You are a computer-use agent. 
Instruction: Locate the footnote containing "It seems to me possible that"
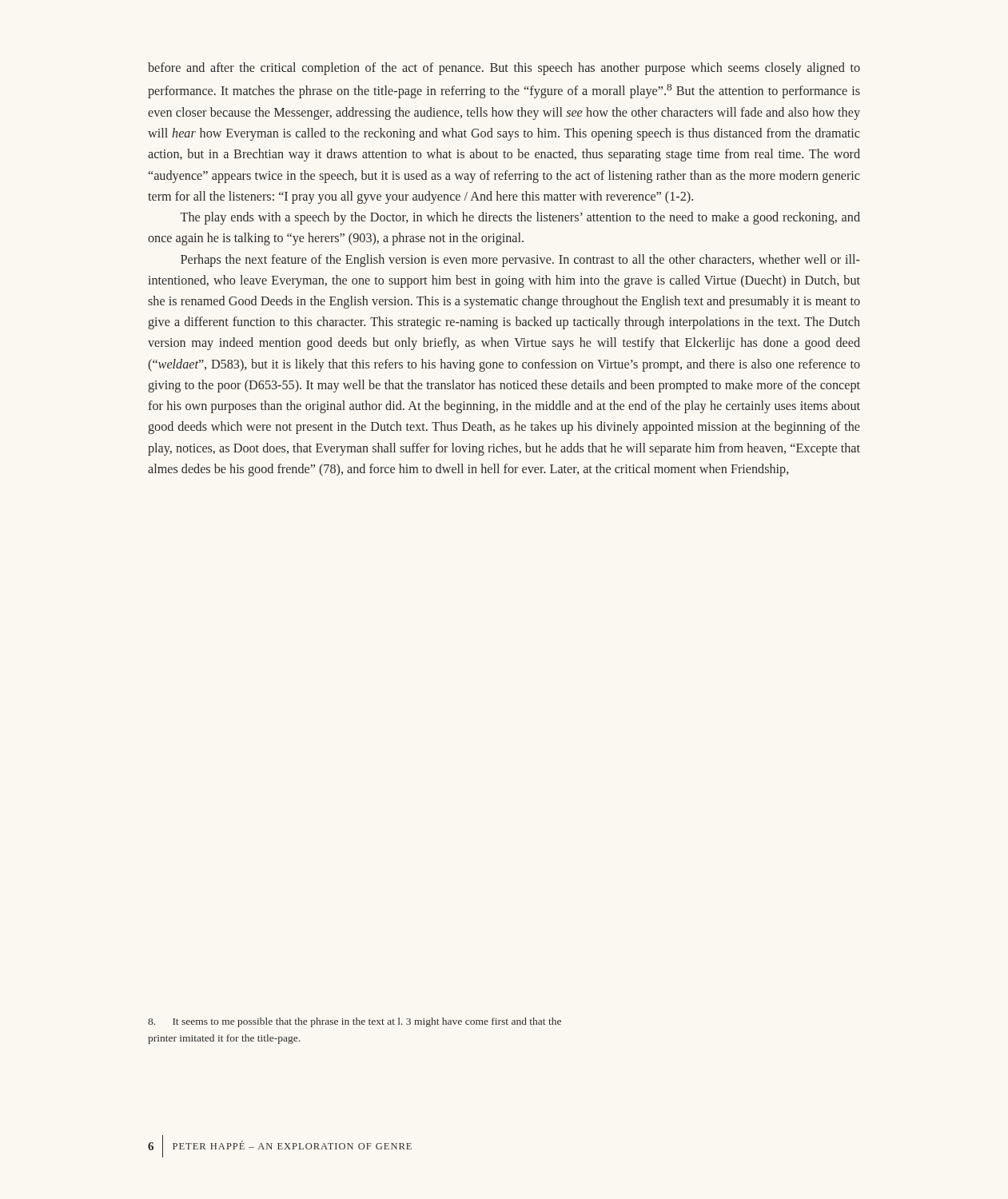tap(504, 1030)
